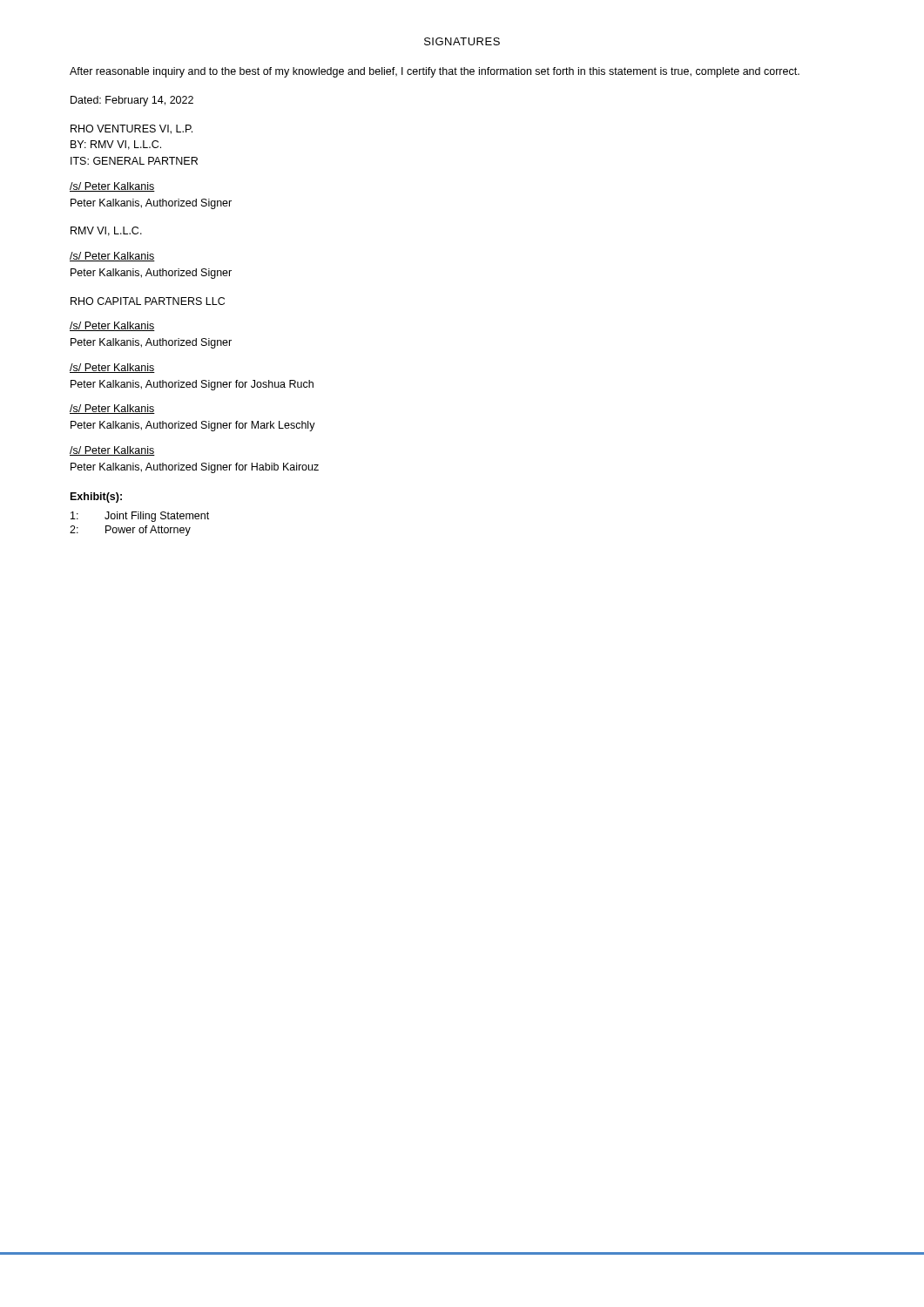Screen dimensions: 1307x924
Task: Find the list item that says "1: Joint Filing Statement"
Action: [140, 517]
